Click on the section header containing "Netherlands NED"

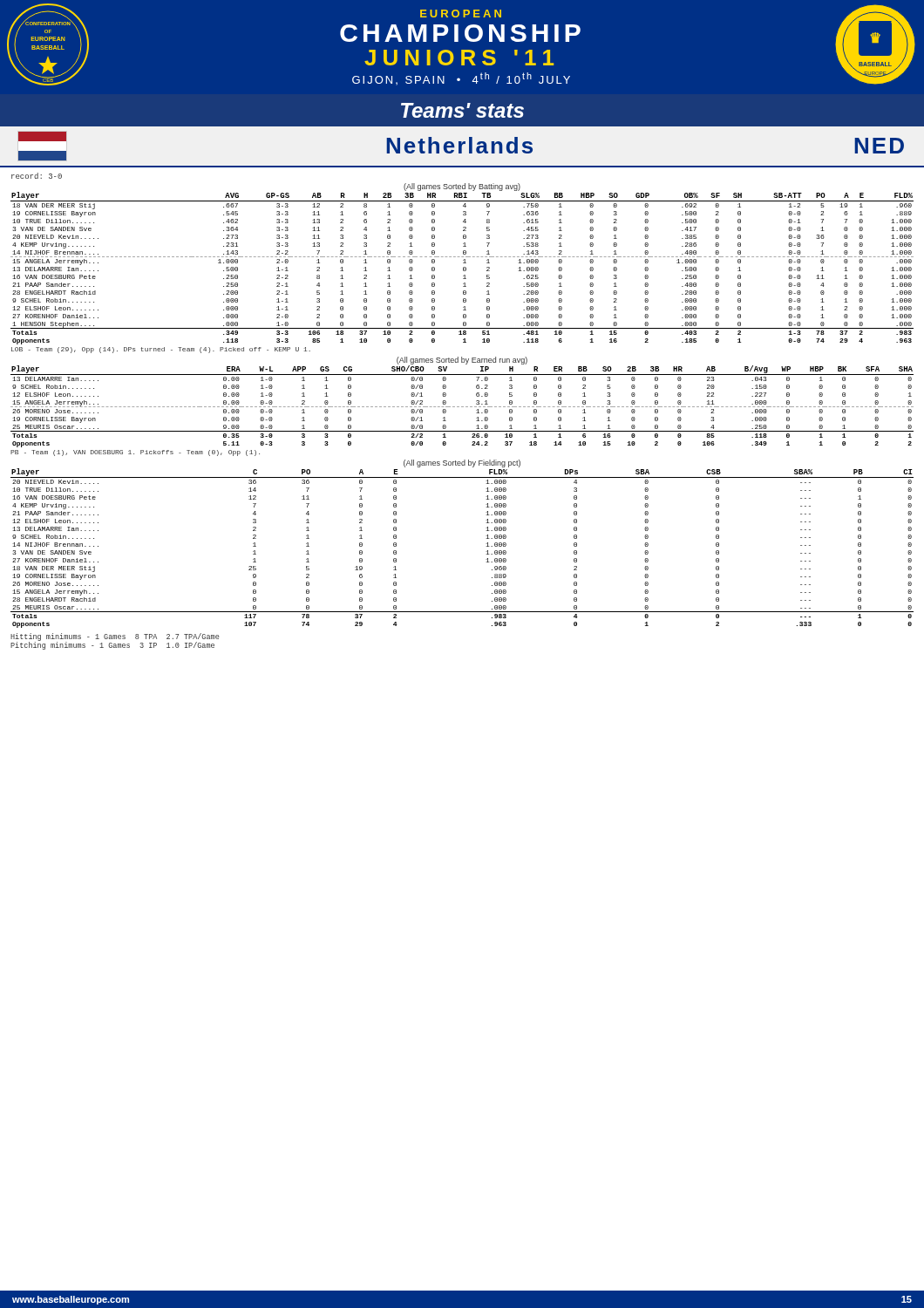tap(462, 146)
